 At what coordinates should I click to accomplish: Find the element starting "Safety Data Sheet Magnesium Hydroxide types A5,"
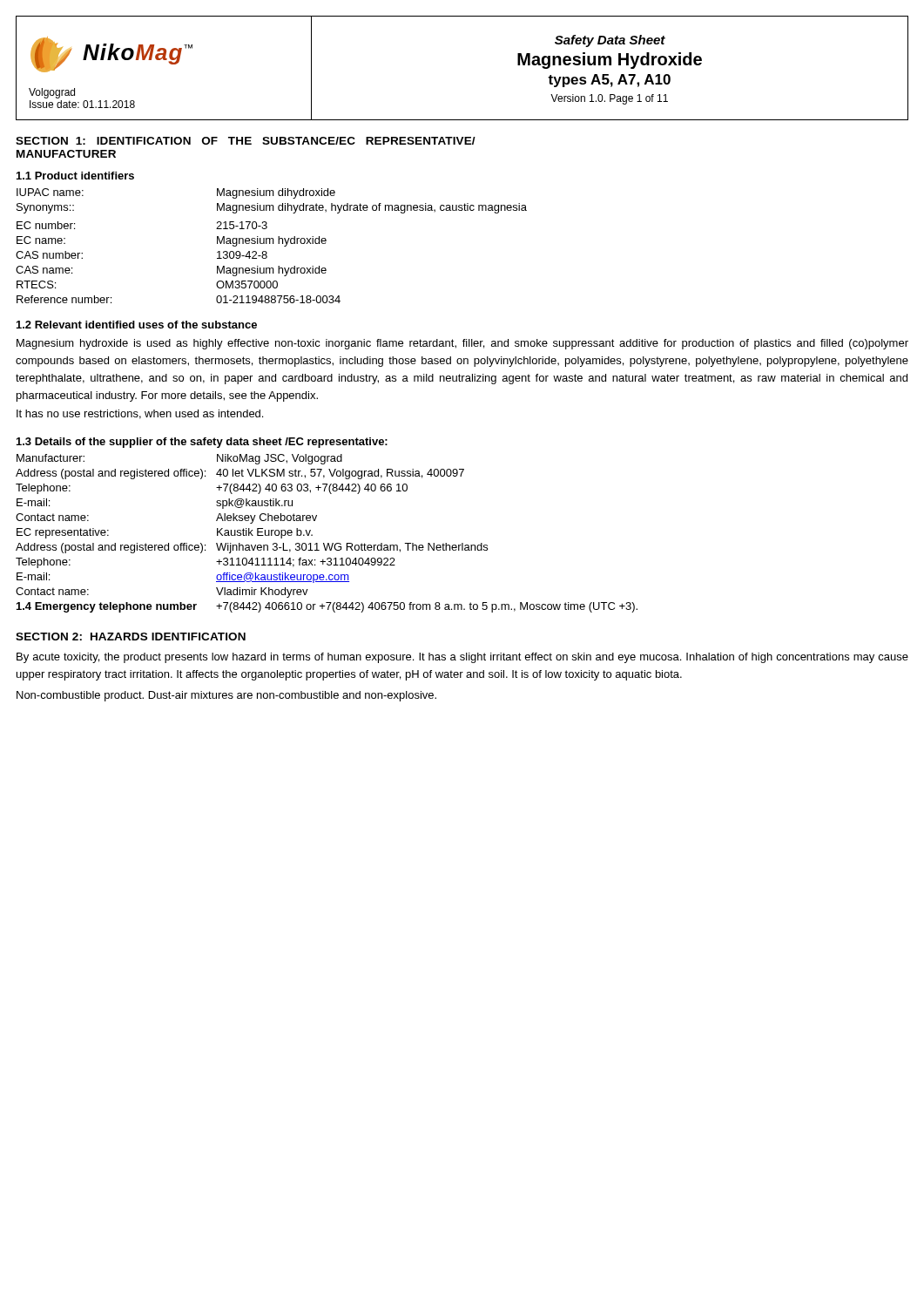point(610,68)
